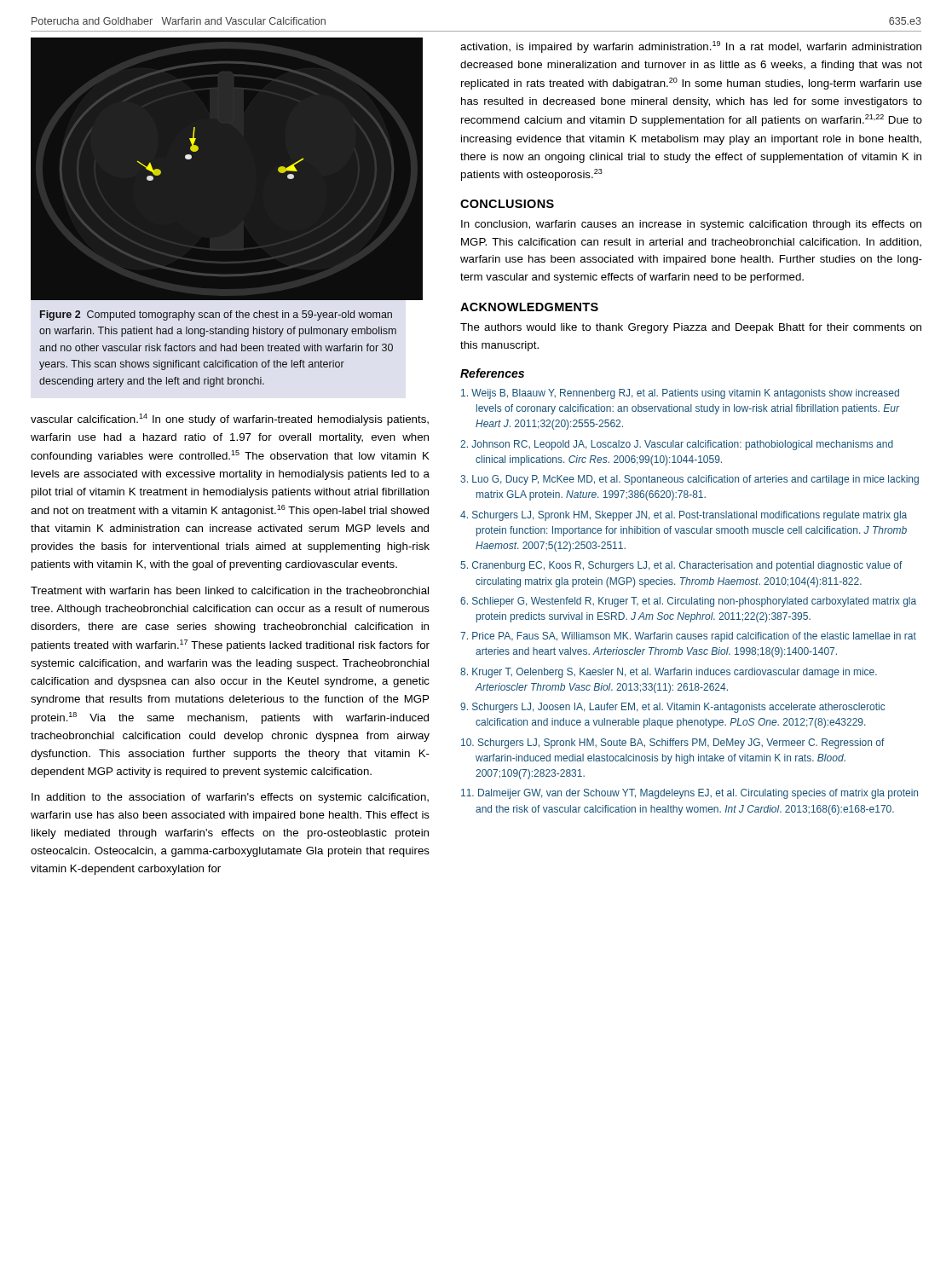
Task: Click on the text block starting "activation, is impaired"
Action: [x=691, y=111]
